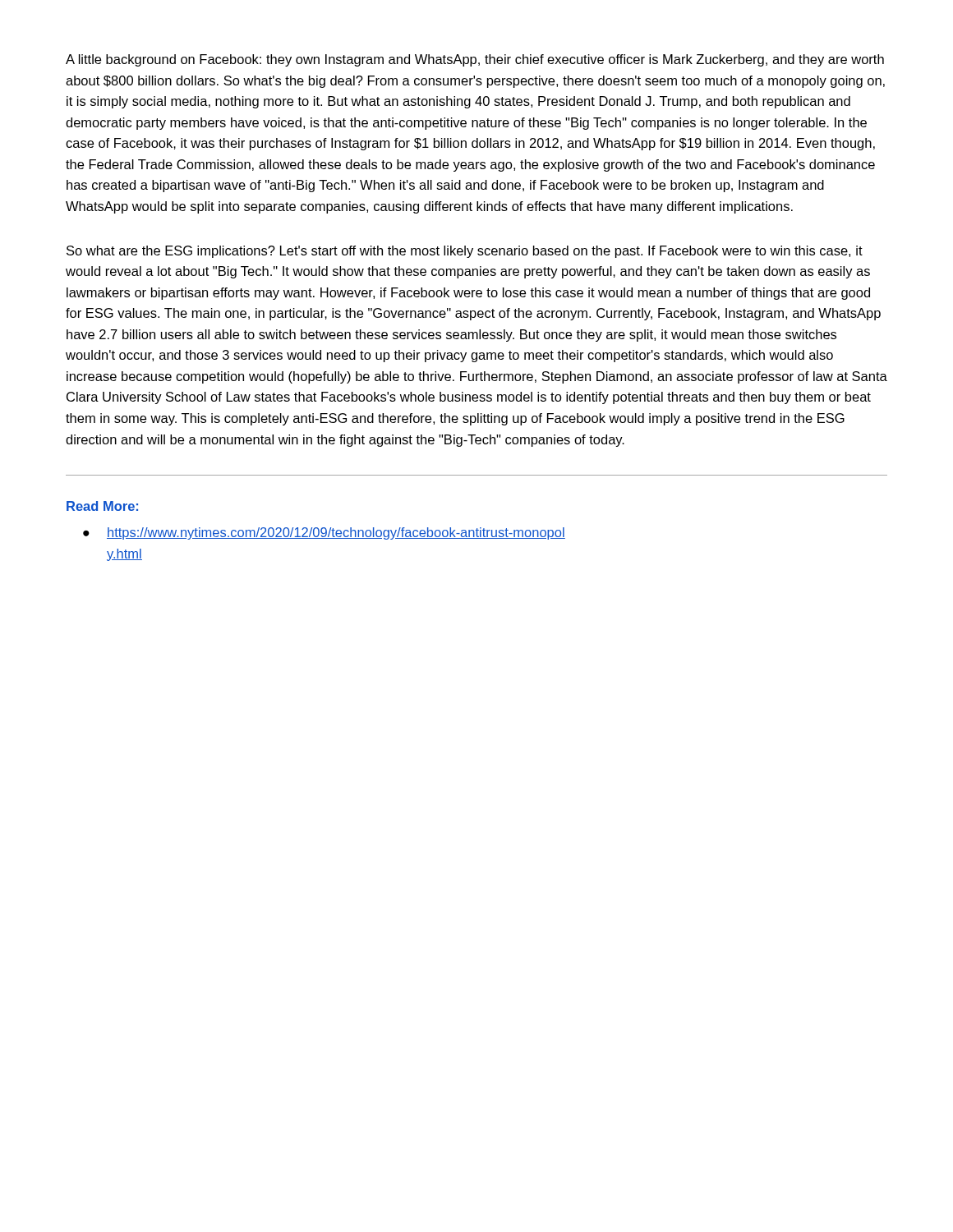Select the text block that says "So what are the ESG"

click(476, 345)
